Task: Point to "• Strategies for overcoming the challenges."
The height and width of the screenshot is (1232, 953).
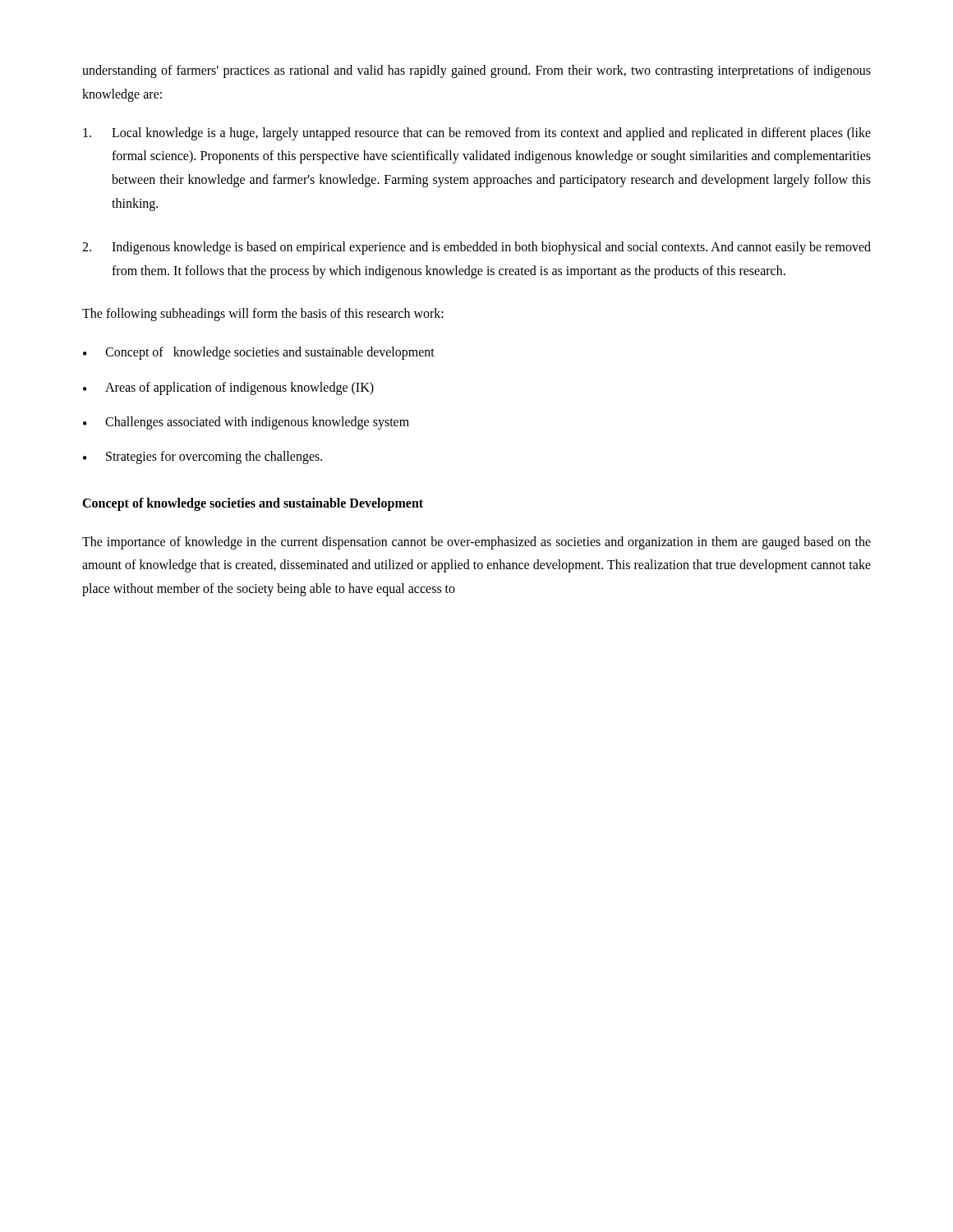Action: (203, 457)
